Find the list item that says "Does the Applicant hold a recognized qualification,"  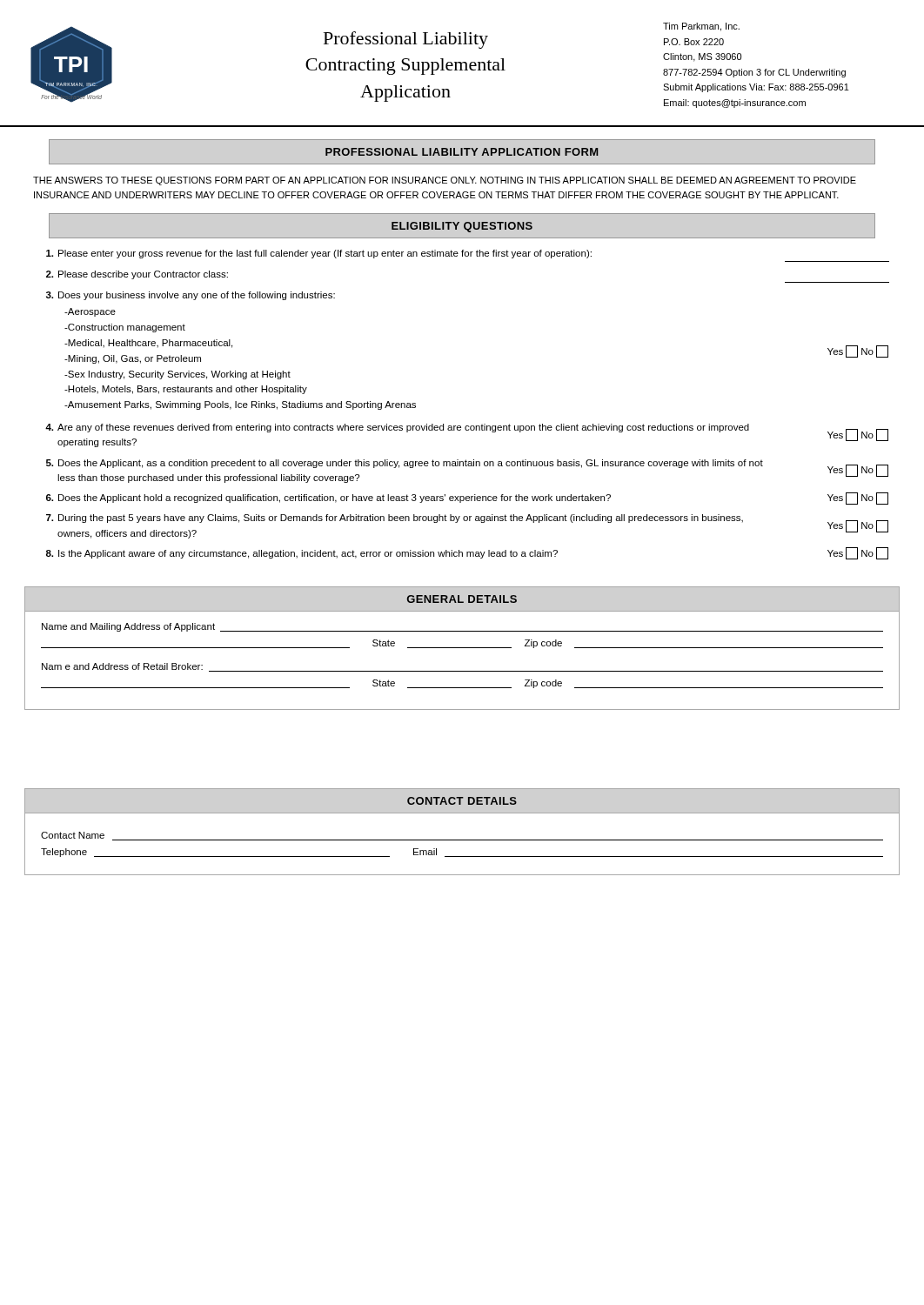334,498
